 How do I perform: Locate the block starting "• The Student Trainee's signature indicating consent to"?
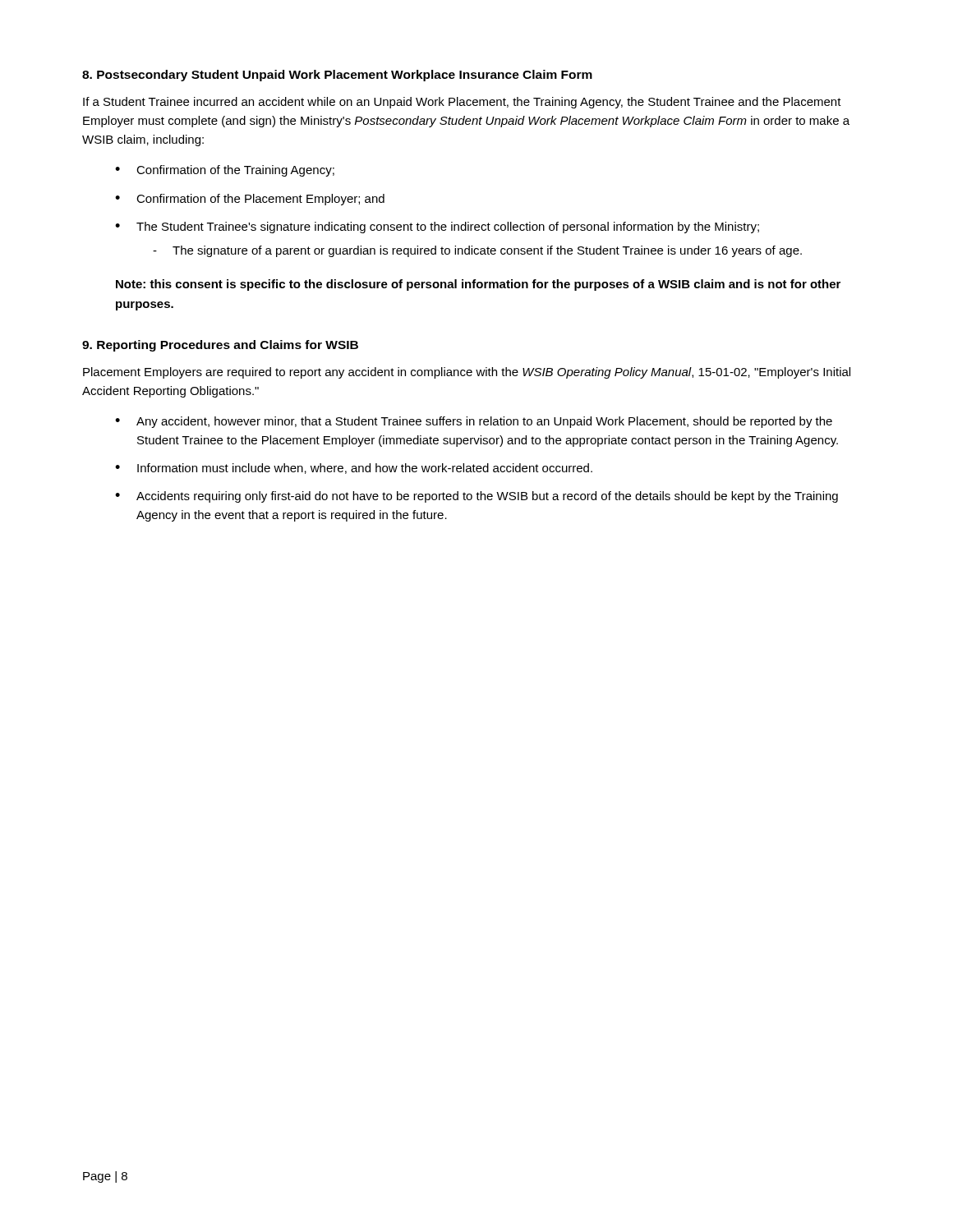pyautogui.click(x=493, y=238)
